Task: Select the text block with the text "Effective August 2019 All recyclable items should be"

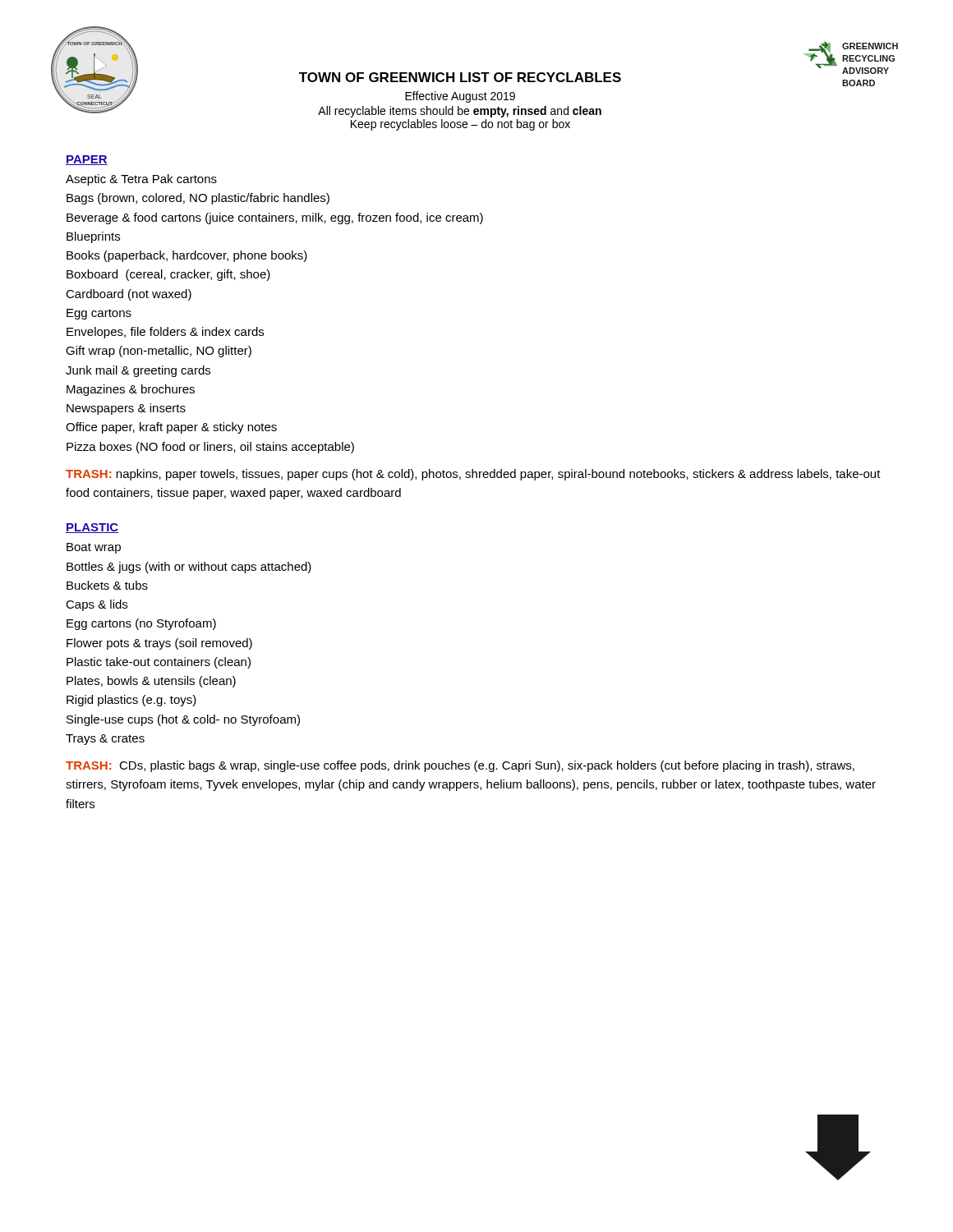Action: click(x=460, y=110)
